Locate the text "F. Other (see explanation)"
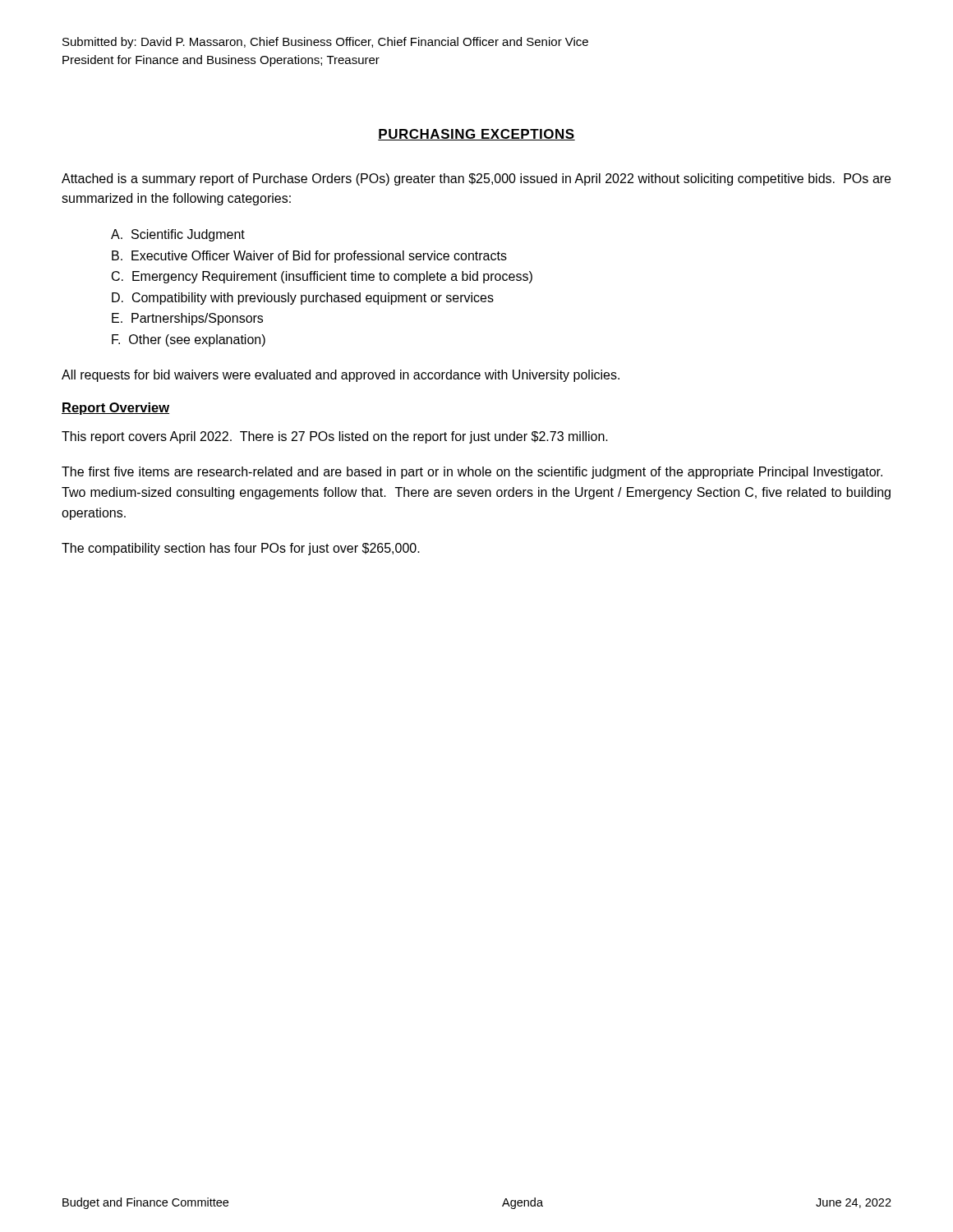Viewport: 953px width, 1232px height. tap(188, 340)
